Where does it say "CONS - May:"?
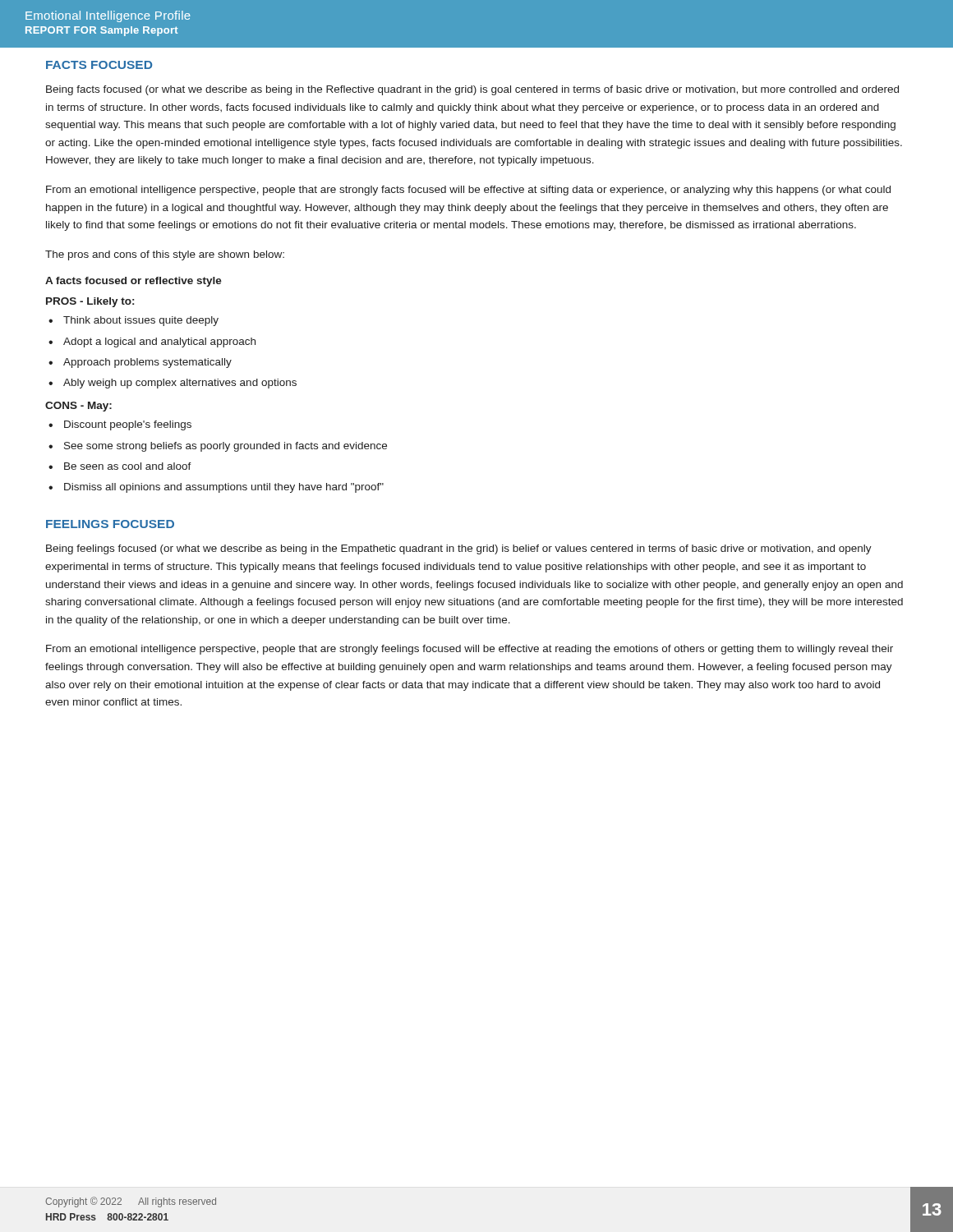953x1232 pixels. click(78, 407)
